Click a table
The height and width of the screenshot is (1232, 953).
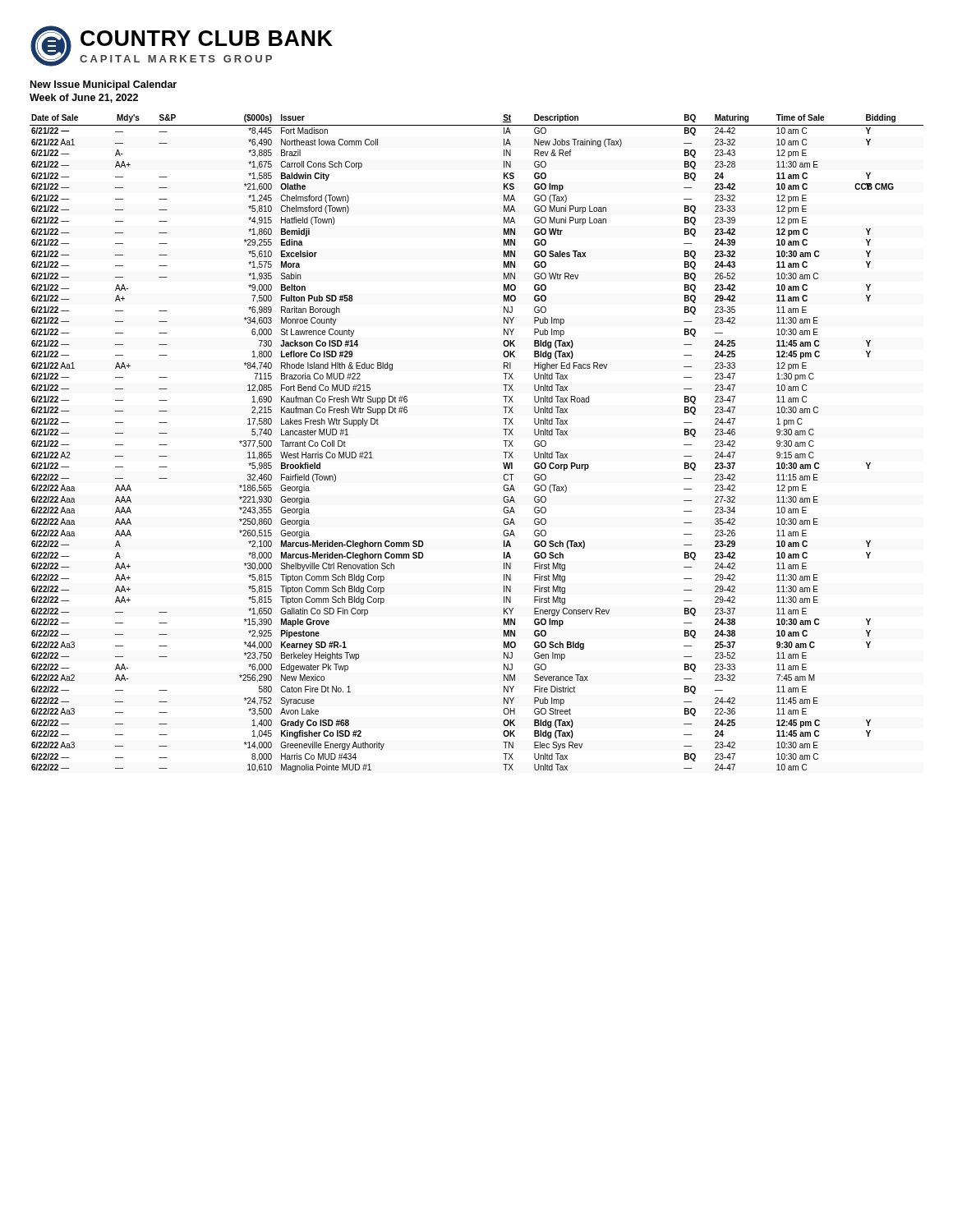476,442
